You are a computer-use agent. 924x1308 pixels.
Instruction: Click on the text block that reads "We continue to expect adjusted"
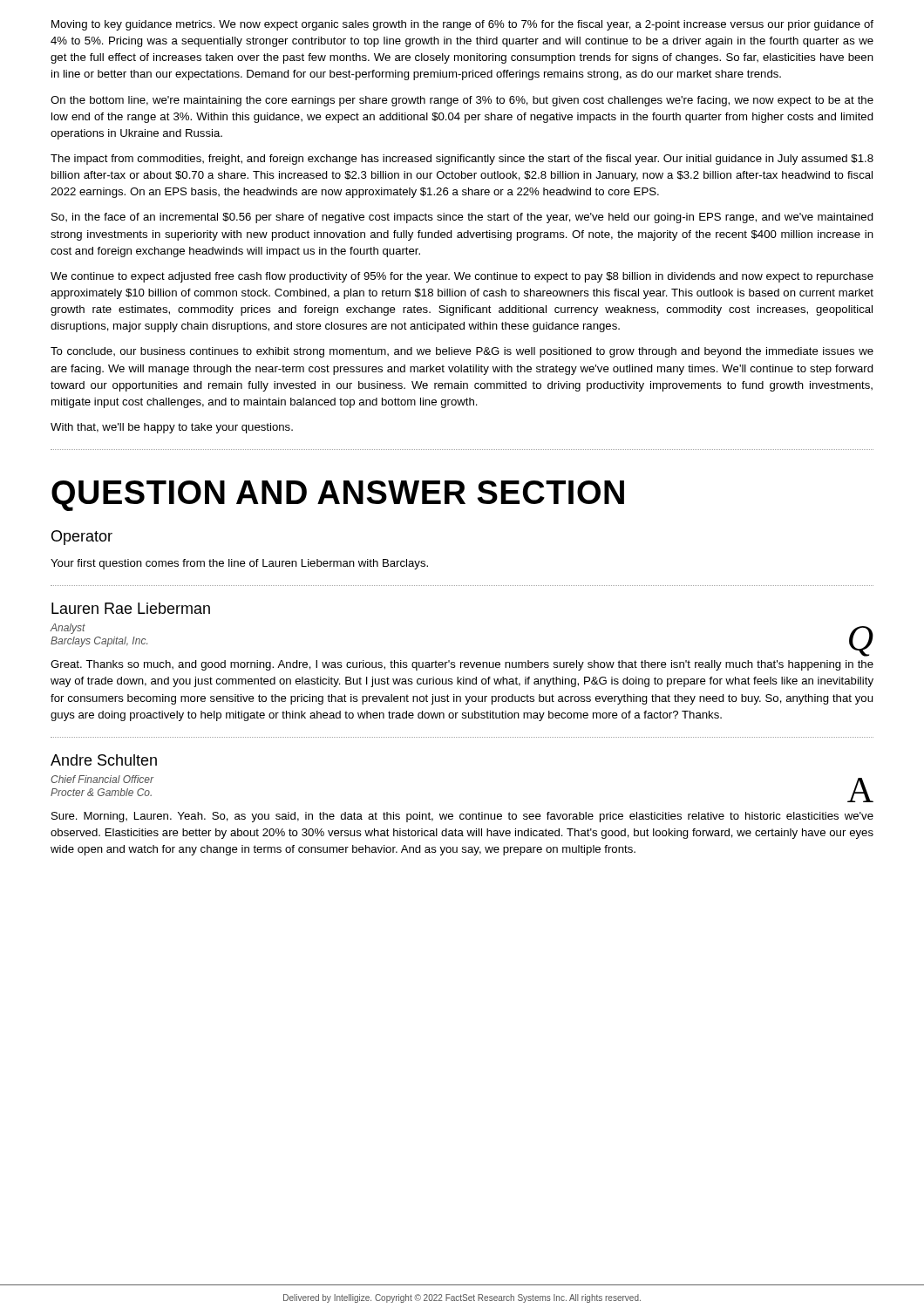pyautogui.click(x=462, y=301)
